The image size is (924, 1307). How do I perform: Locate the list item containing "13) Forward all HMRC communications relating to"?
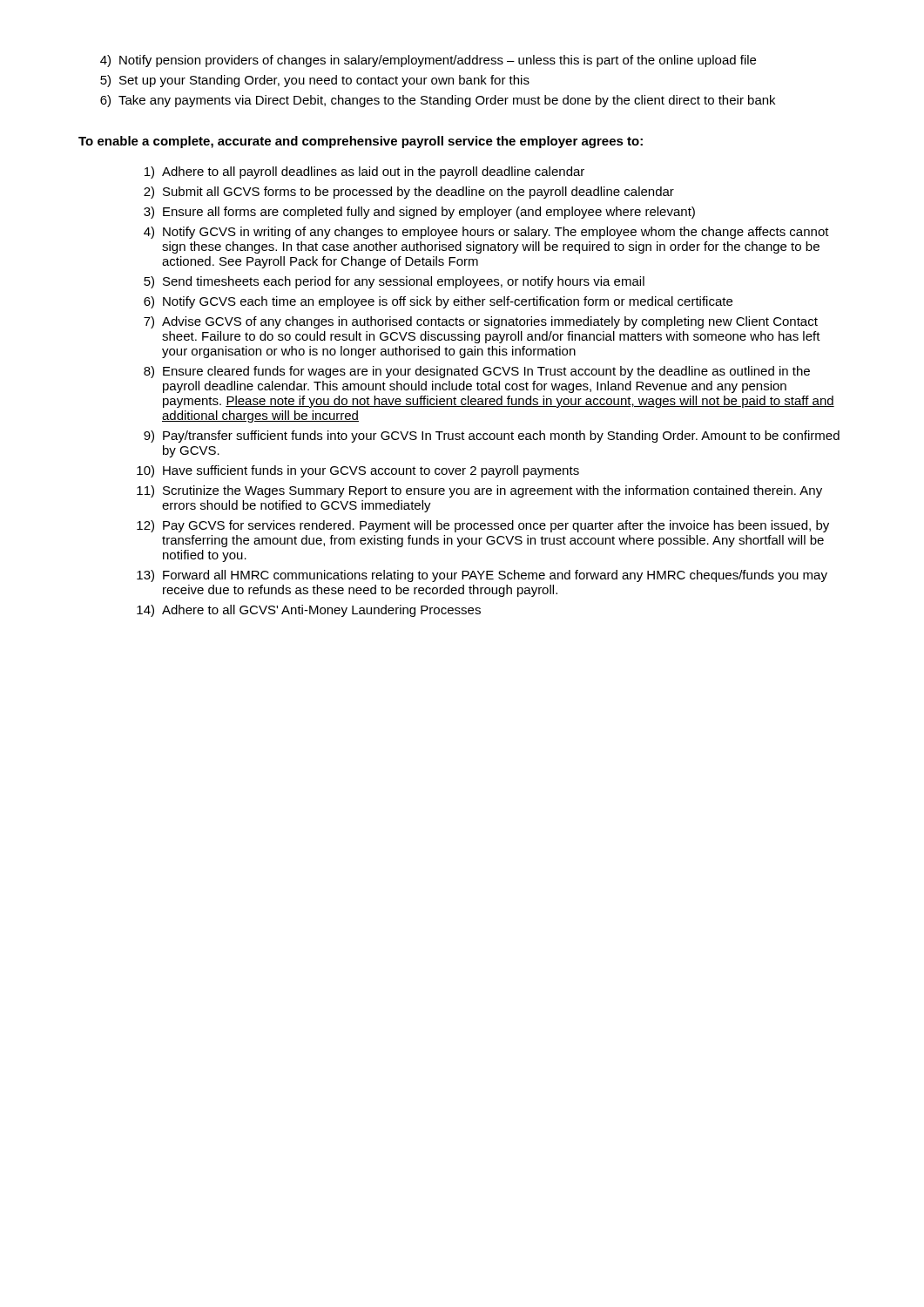[484, 582]
